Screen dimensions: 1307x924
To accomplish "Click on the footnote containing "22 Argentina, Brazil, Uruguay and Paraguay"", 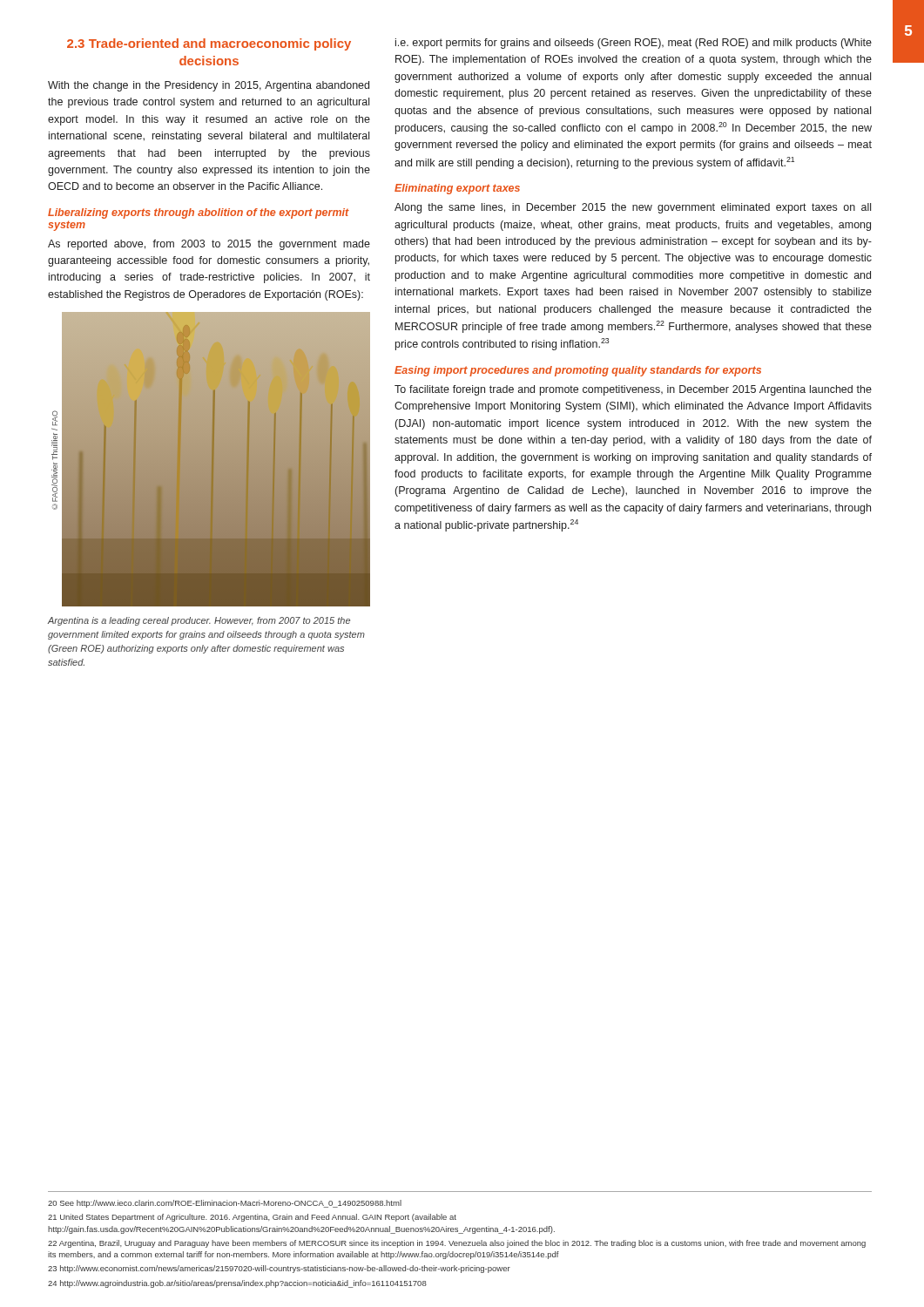I will pyautogui.click(x=457, y=1249).
